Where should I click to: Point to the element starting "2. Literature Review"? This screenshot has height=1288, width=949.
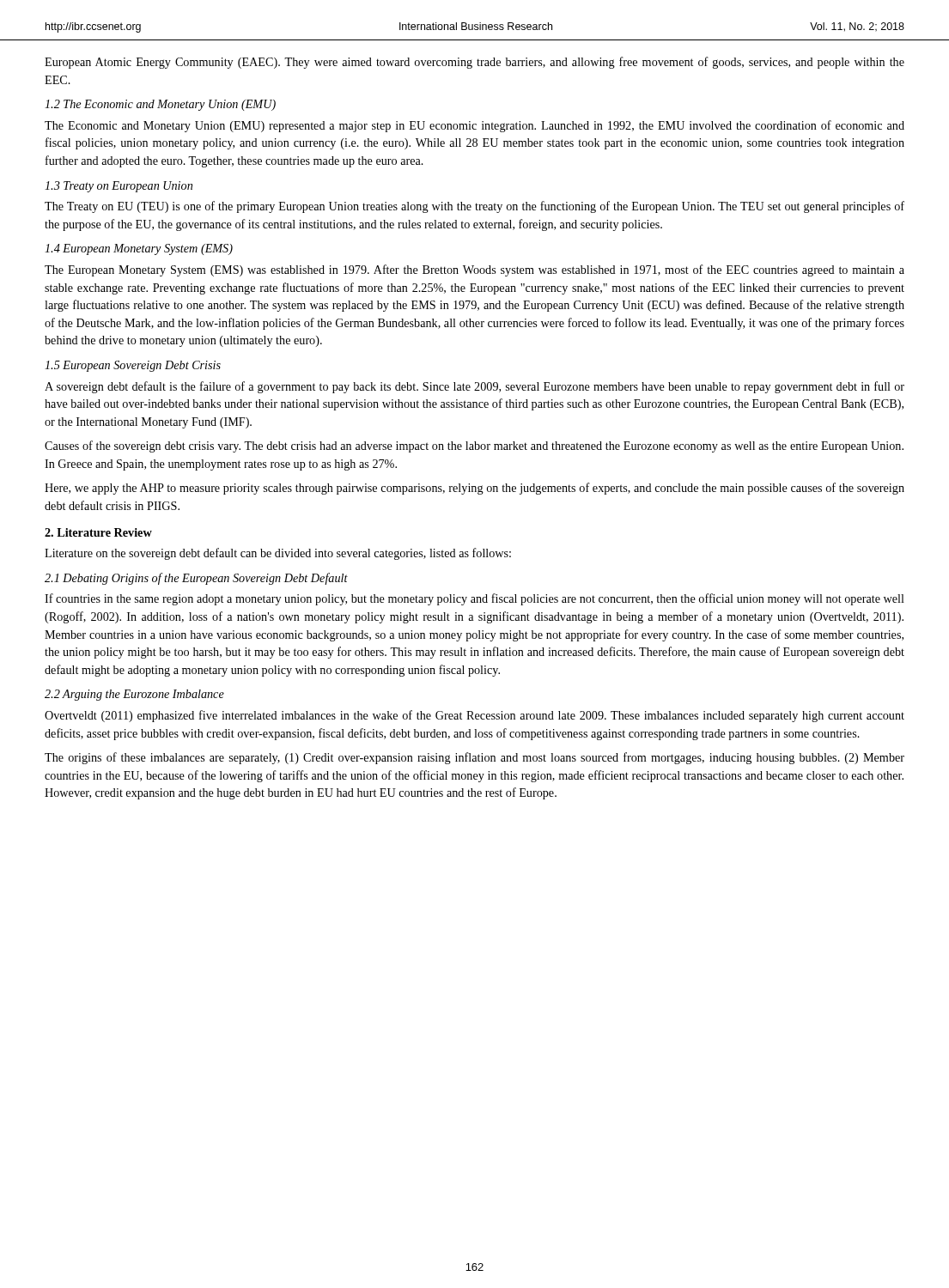point(98,532)
